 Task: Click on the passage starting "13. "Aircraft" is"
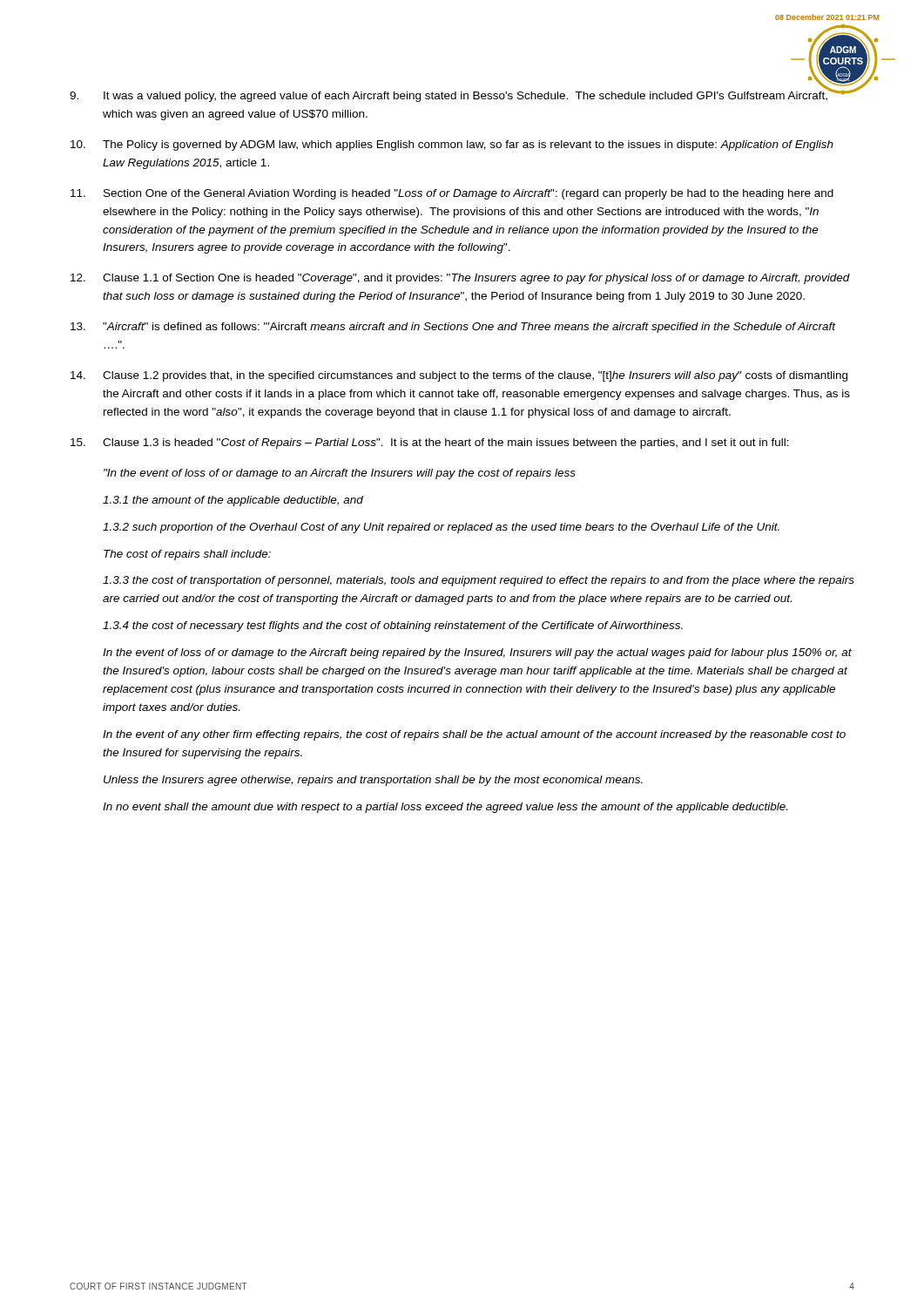tap(462, 336)
